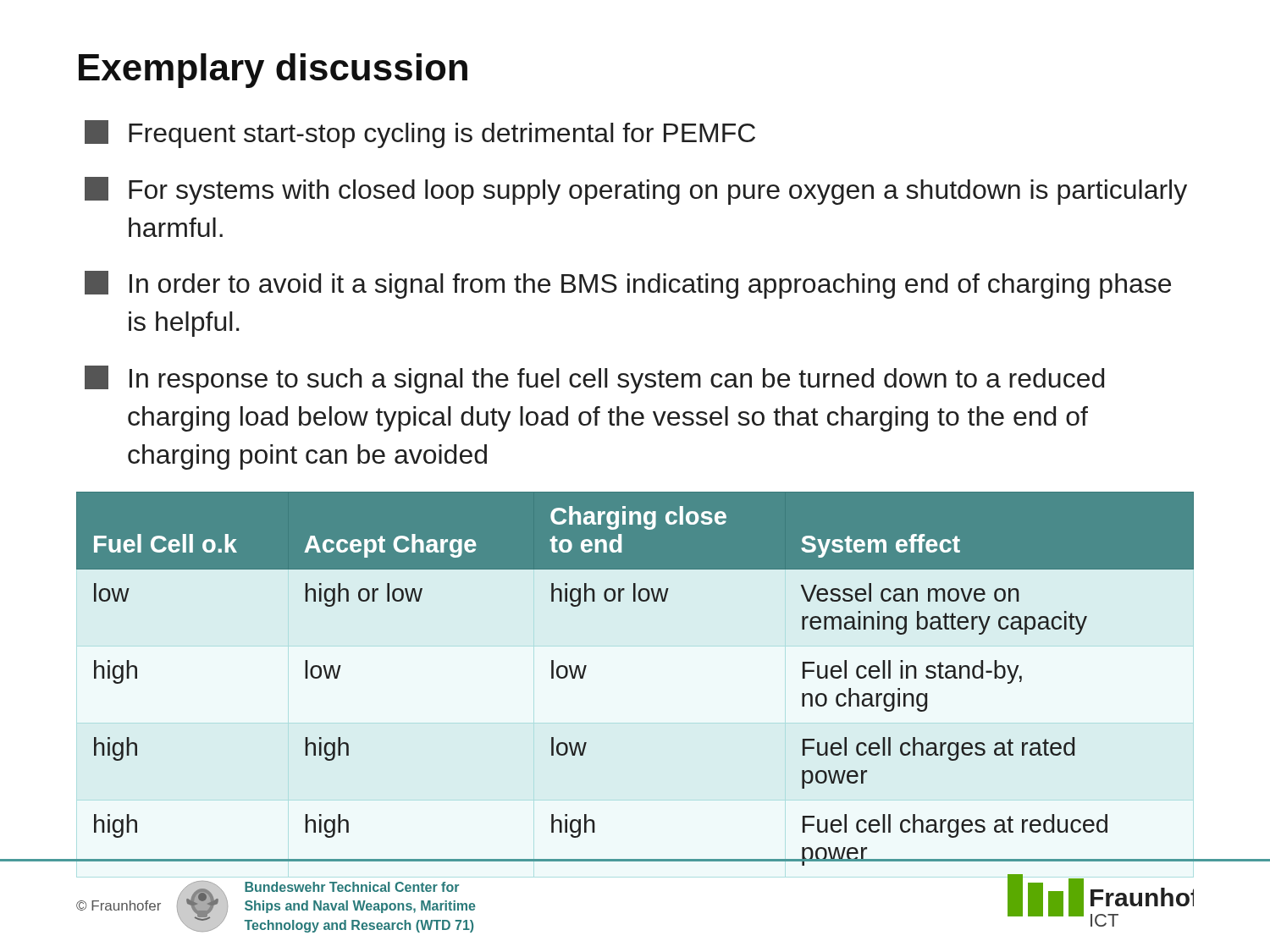
Task: Locate the block of text that opens with "For systems with closed loop"
Action: tap(639, 209)
